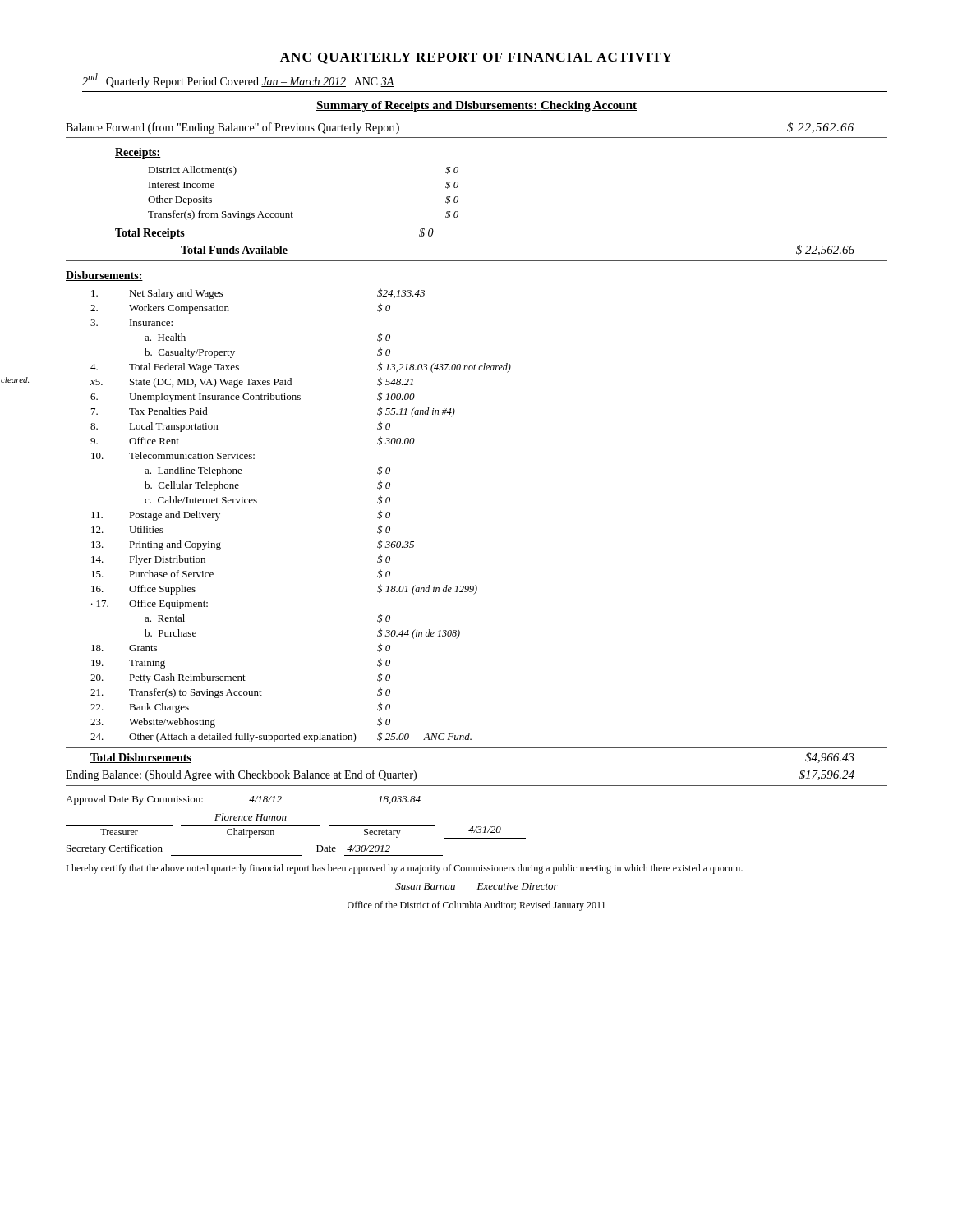Point to the text block starting "I hereby certify that the above noted"

tap(404, 868)
